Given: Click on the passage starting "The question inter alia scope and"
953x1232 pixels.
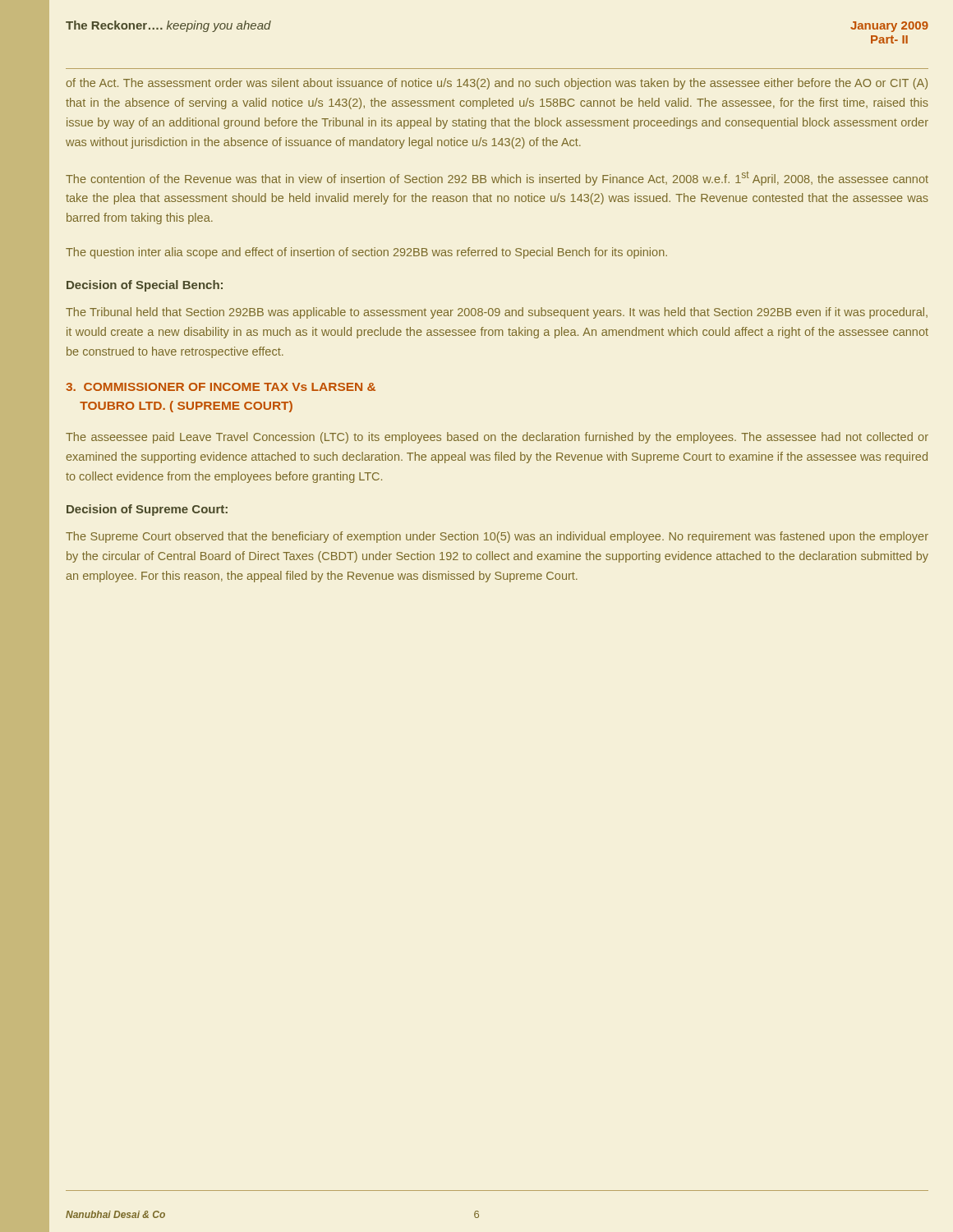Looking at the screenshot, I should tap(367, 252).
